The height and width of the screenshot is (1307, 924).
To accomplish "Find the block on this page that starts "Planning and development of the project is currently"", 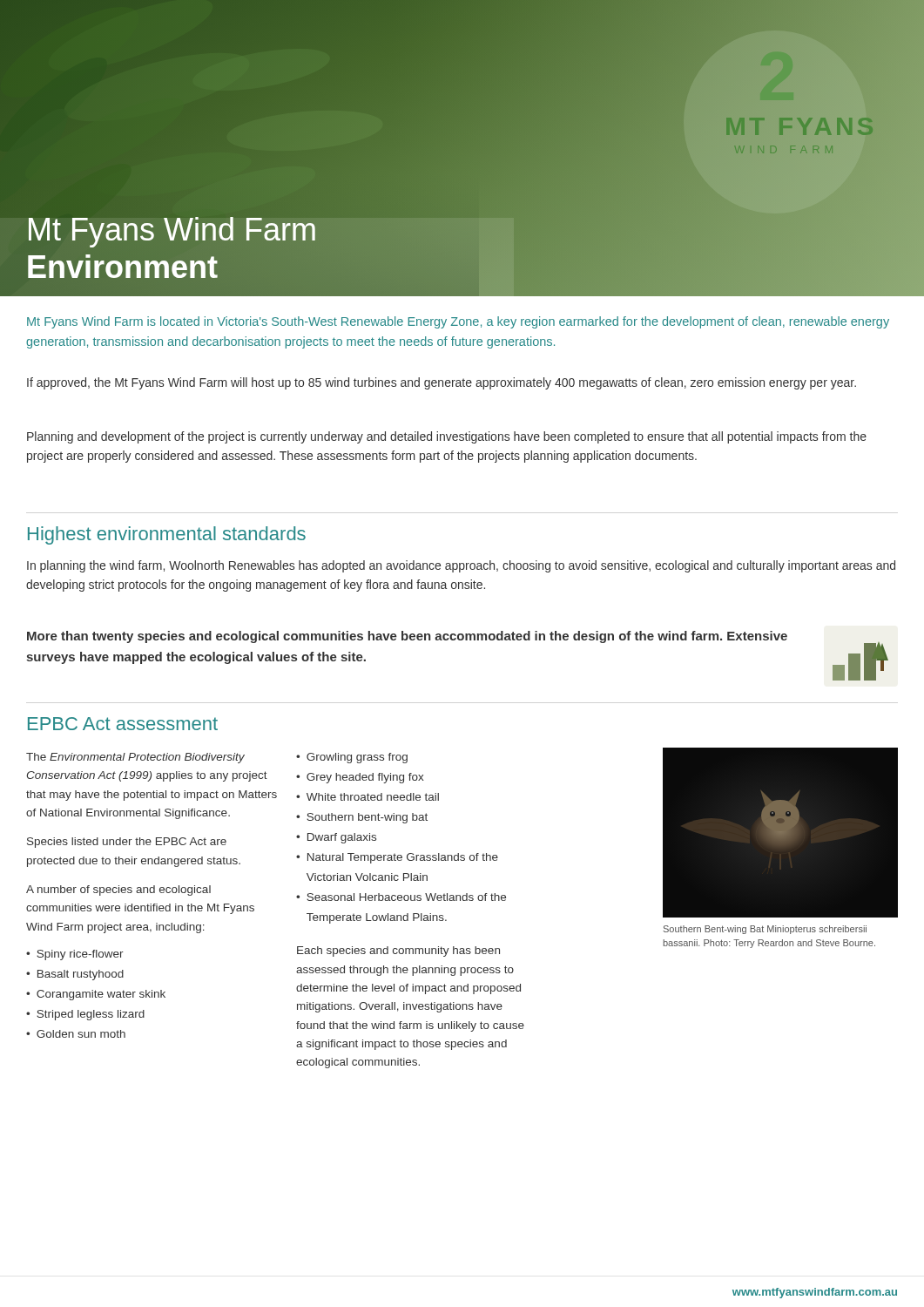I will pos(446,446).
